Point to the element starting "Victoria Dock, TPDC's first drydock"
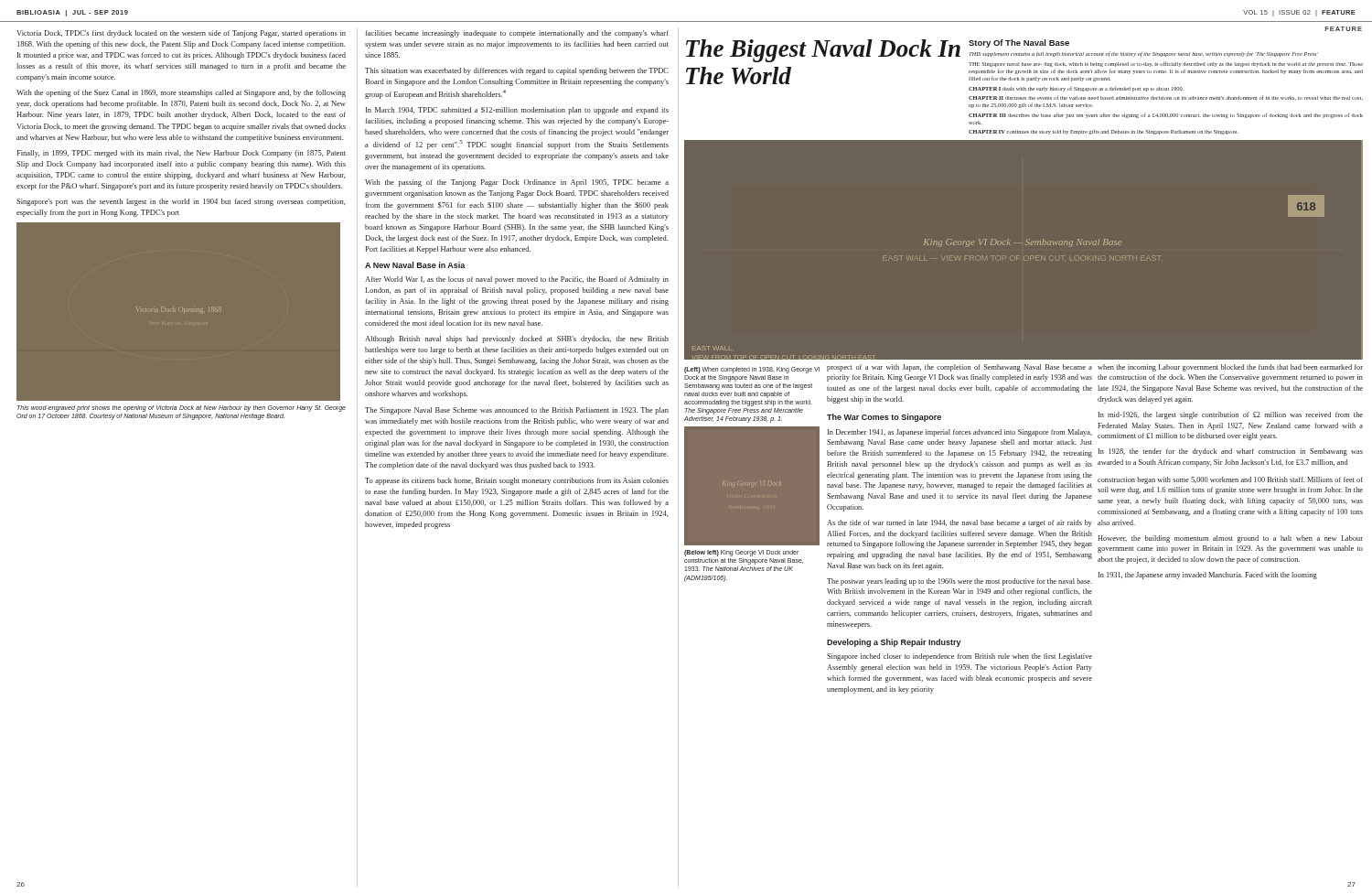Image resolution: width=1372 pixels, height=894 pixels. (x=181, y=55)
